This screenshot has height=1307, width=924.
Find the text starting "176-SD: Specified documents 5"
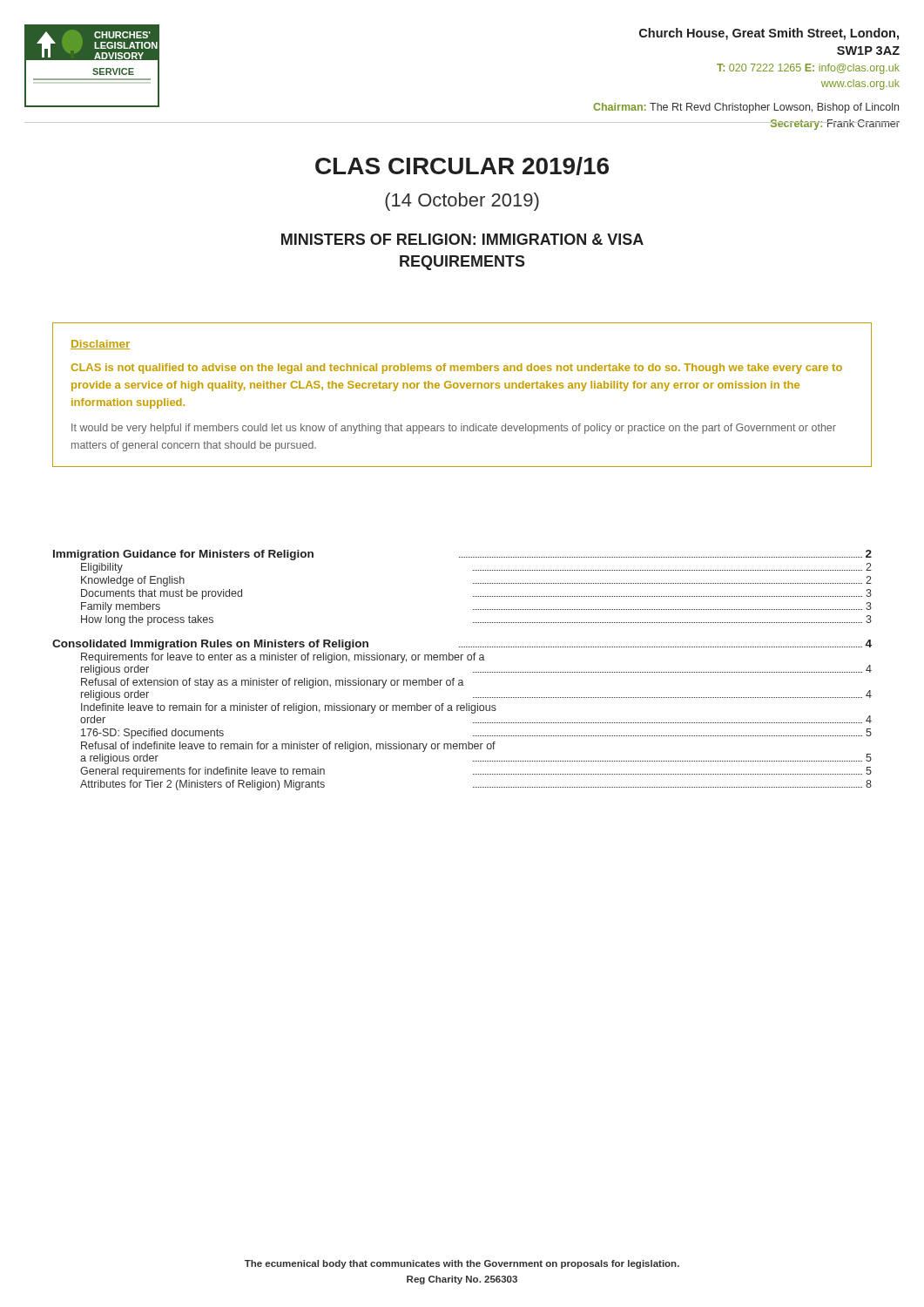[476, 733]
